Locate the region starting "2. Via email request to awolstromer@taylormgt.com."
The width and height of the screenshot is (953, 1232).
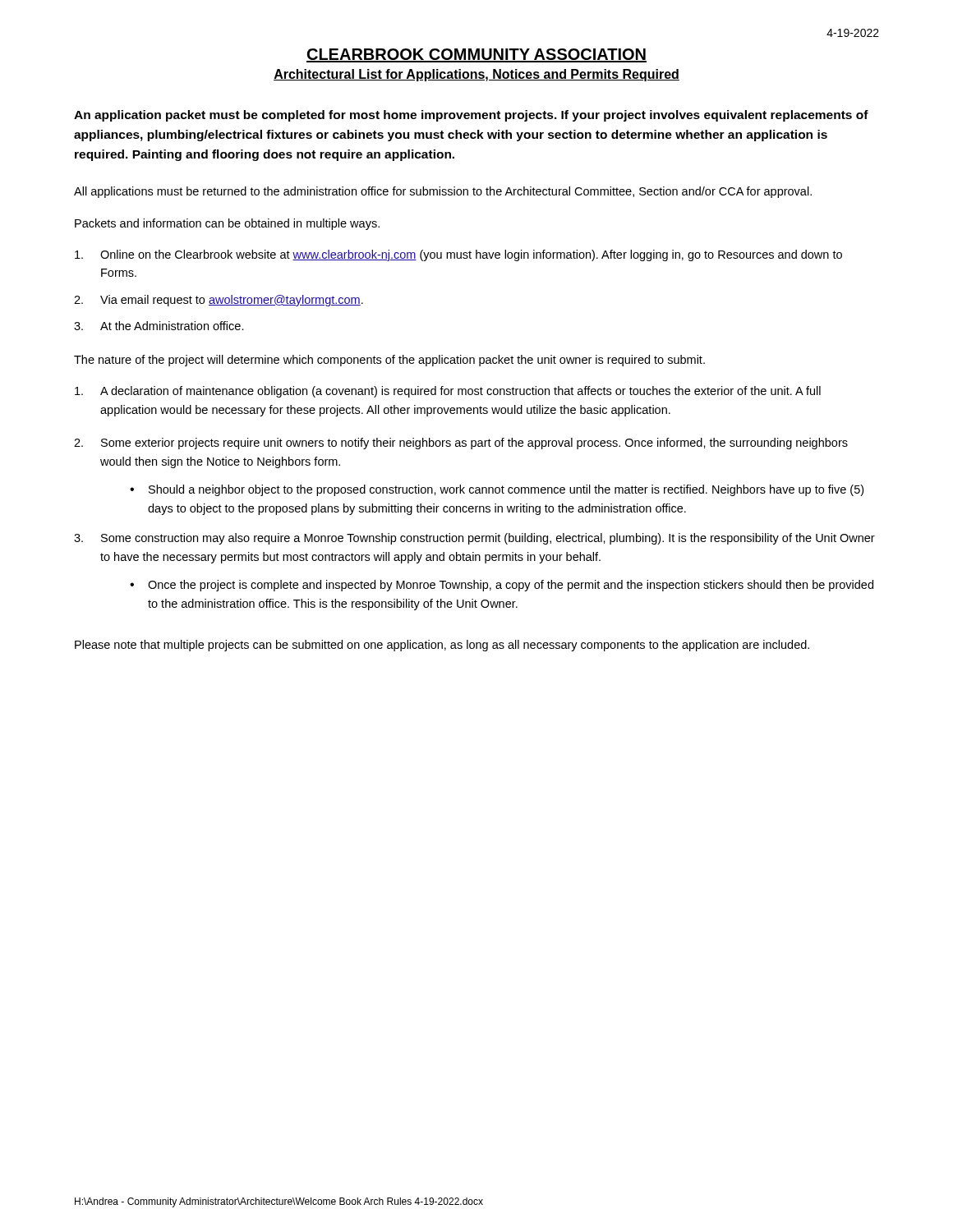219,301
